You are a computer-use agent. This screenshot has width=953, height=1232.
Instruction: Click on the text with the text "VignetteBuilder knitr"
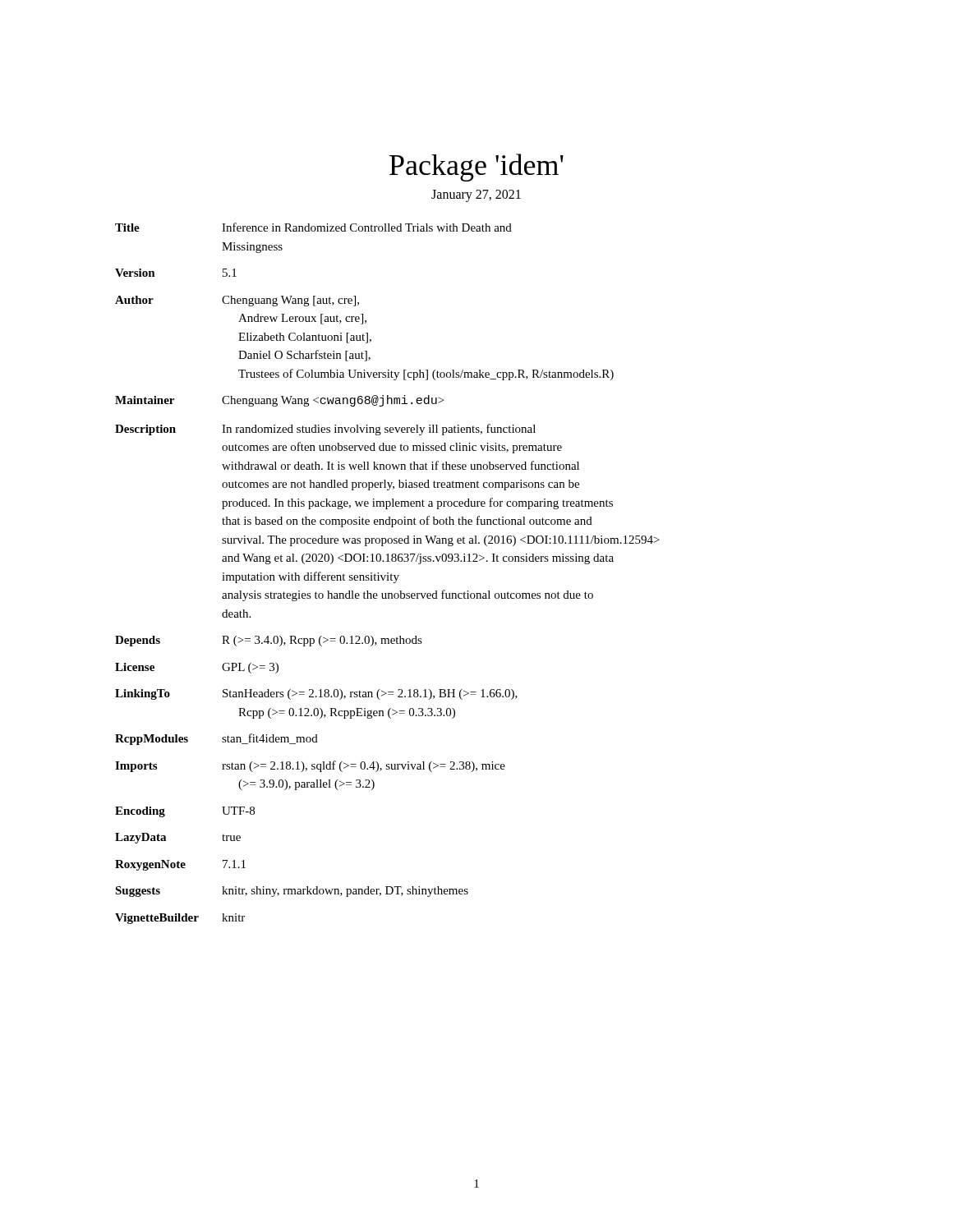tap(180, 919)
